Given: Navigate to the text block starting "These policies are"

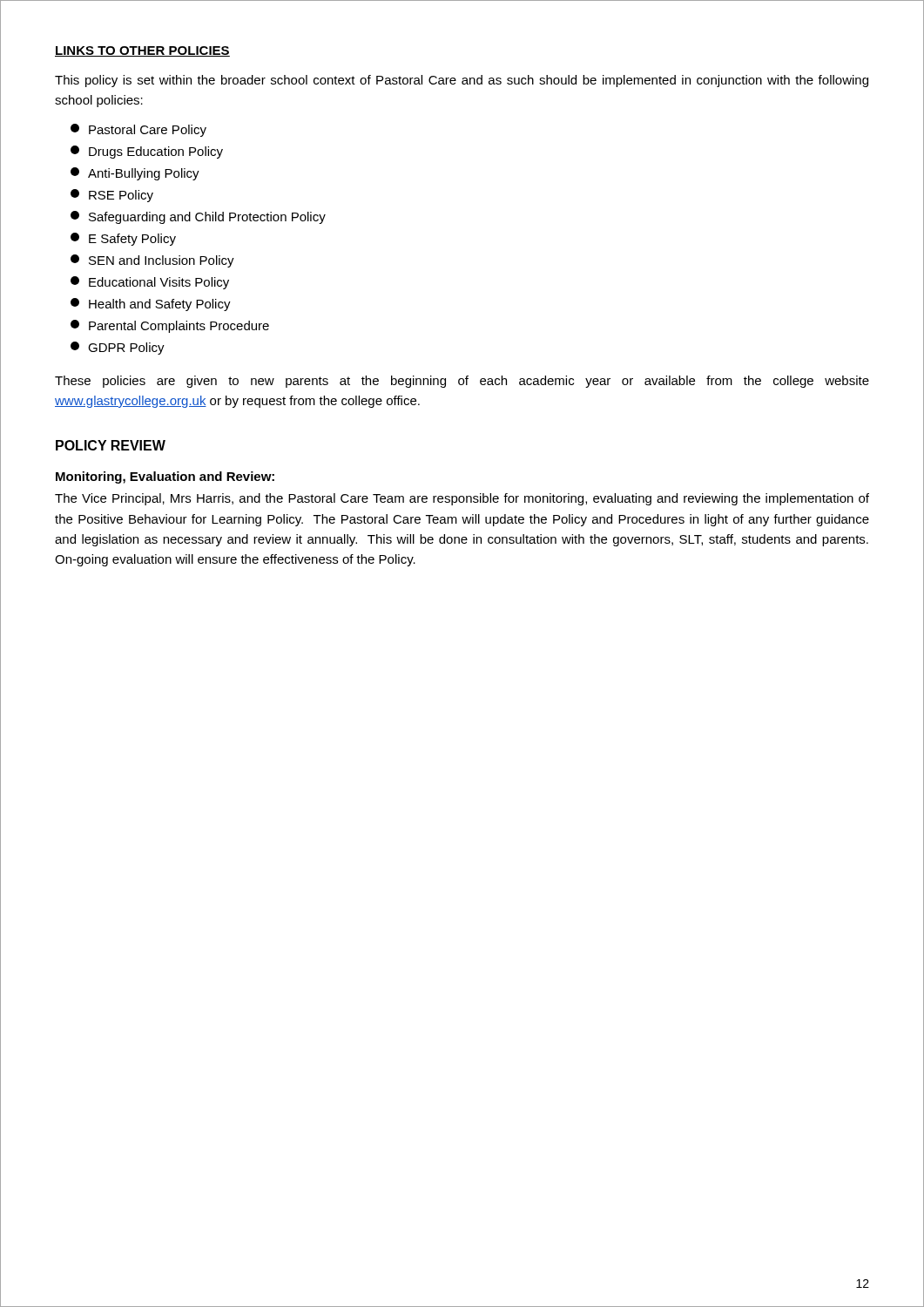Looking at the screenshot, I should pyautogui.click(x=462, y=390).
